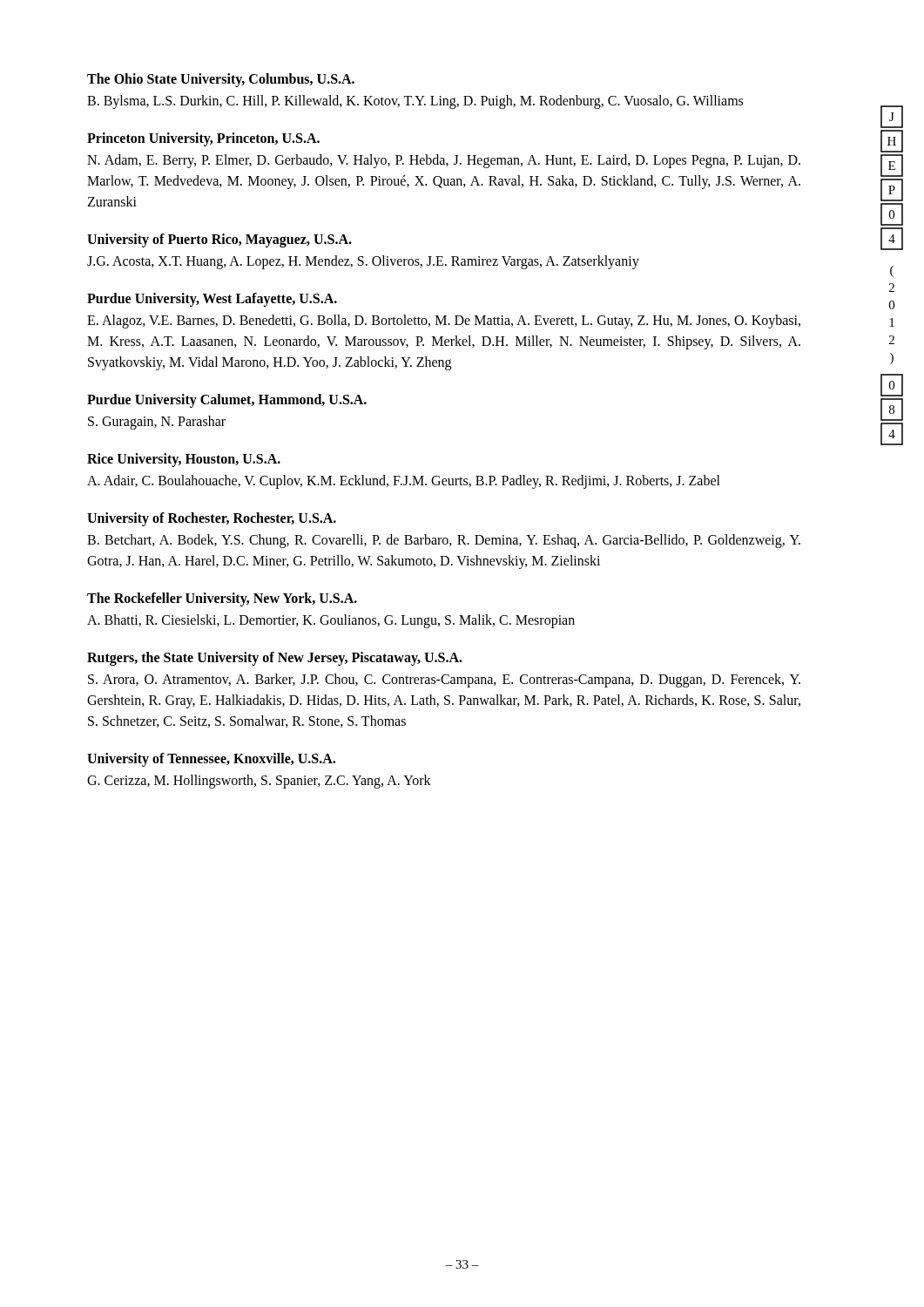Viewport: 924px width, 1307px height.
Task: Locate the text block that reads "B. Betchart, A. Bodek, Y.S."
Action: [x=444, y=550]
